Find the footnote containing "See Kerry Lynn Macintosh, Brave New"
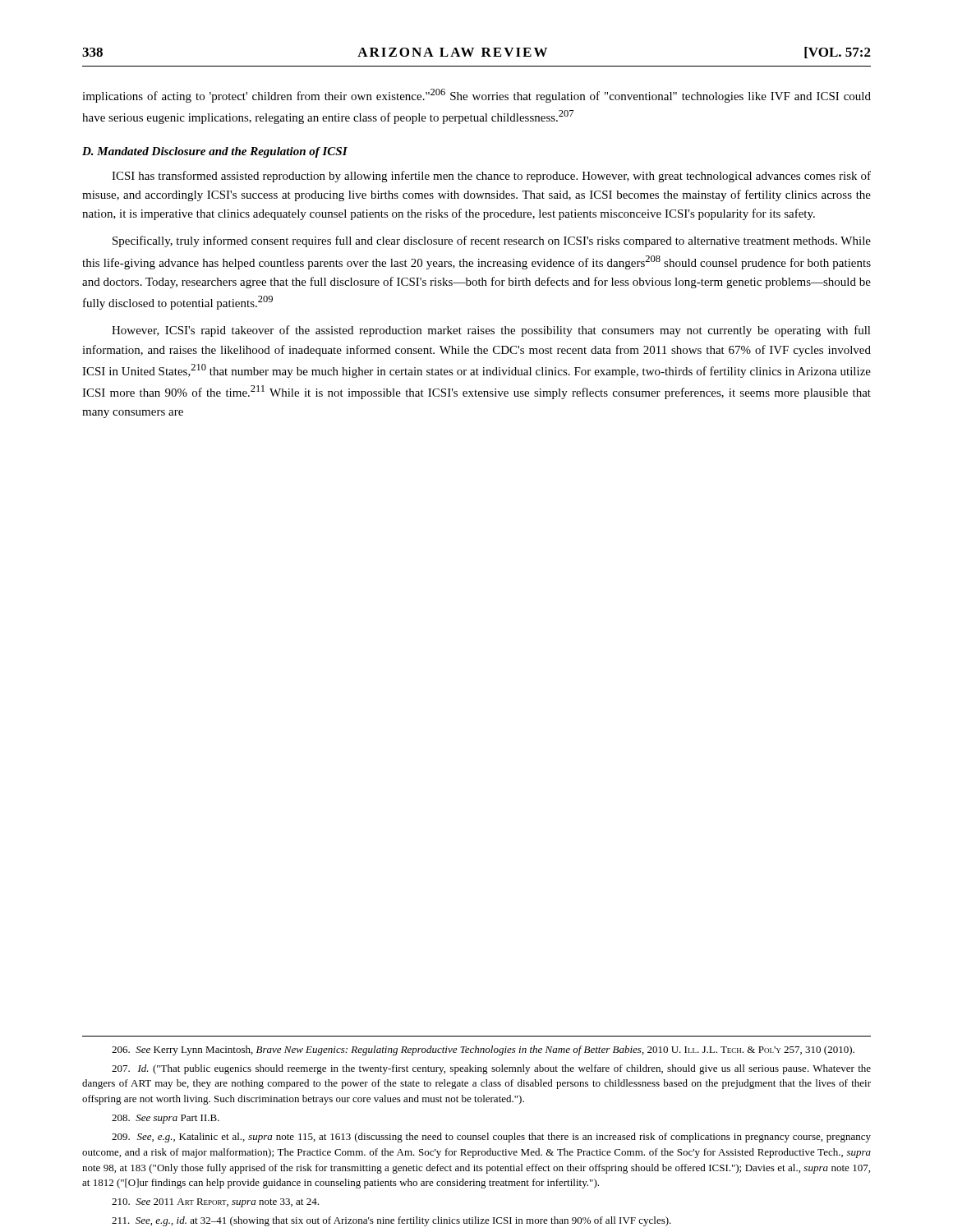953x1232 pixels. [483, 1049]
